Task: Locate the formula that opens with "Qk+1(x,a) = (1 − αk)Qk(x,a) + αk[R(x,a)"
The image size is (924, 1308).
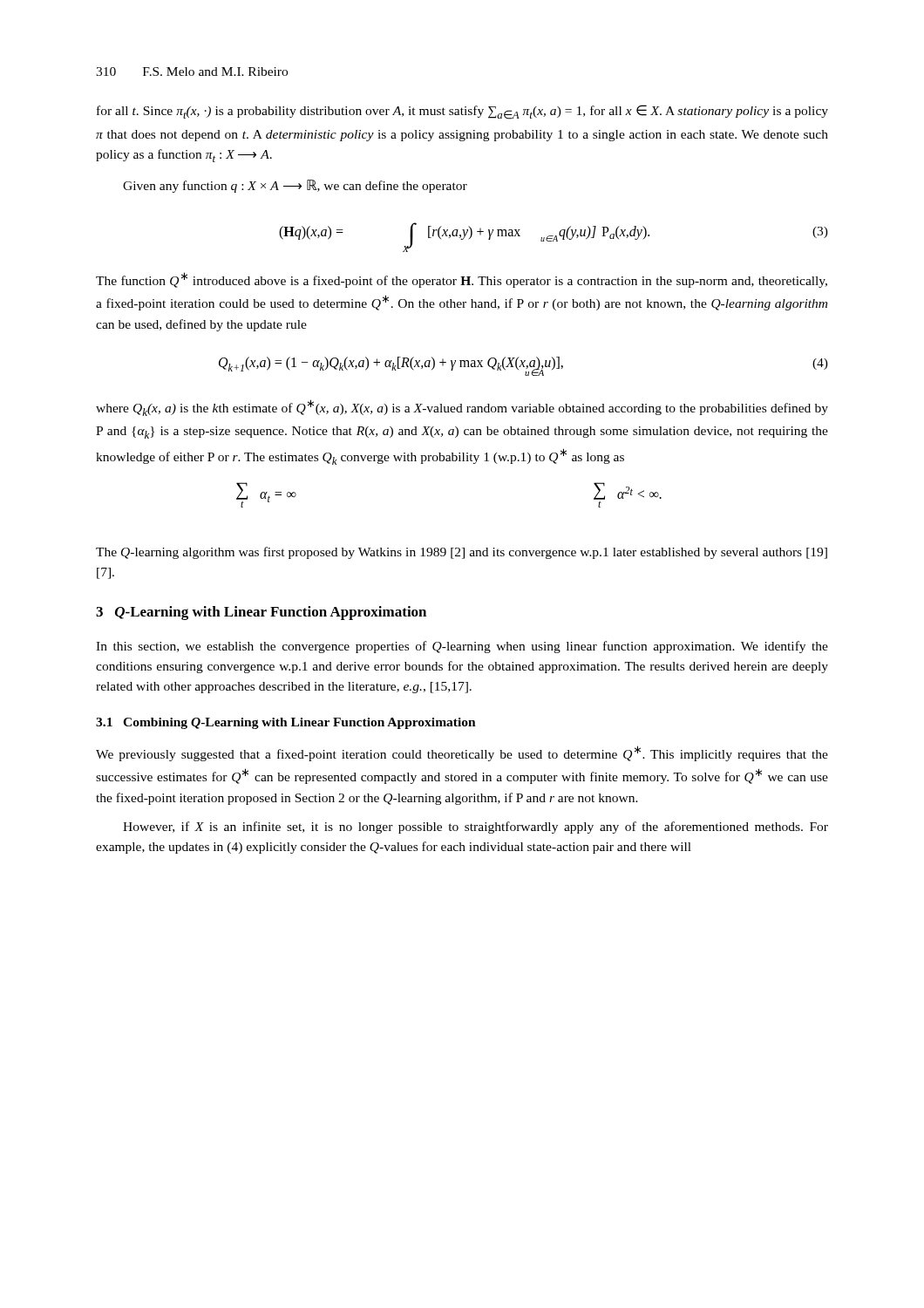Action: [x=523, y=363]
